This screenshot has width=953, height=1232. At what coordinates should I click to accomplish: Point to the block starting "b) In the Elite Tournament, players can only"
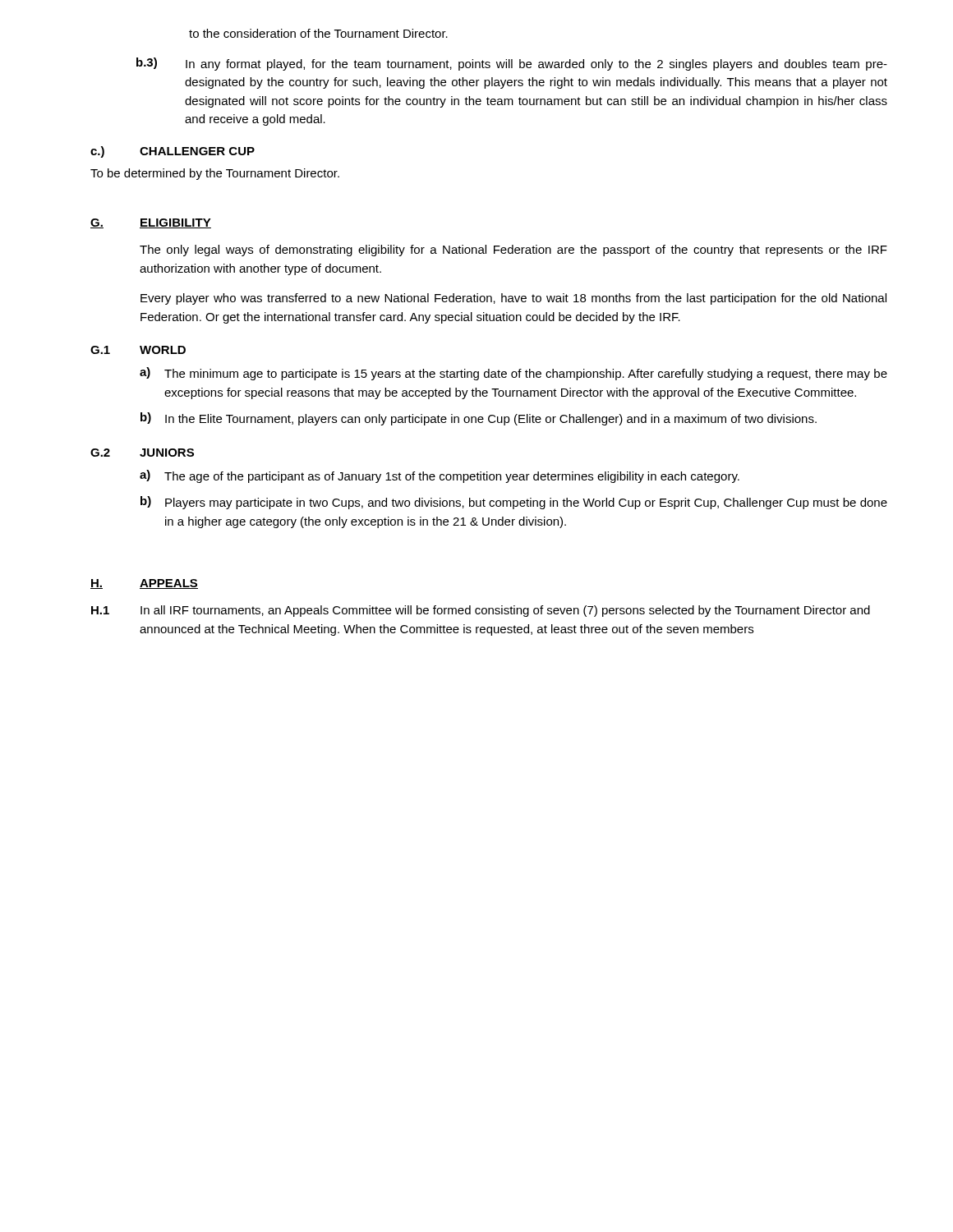(x=513, y=419)
